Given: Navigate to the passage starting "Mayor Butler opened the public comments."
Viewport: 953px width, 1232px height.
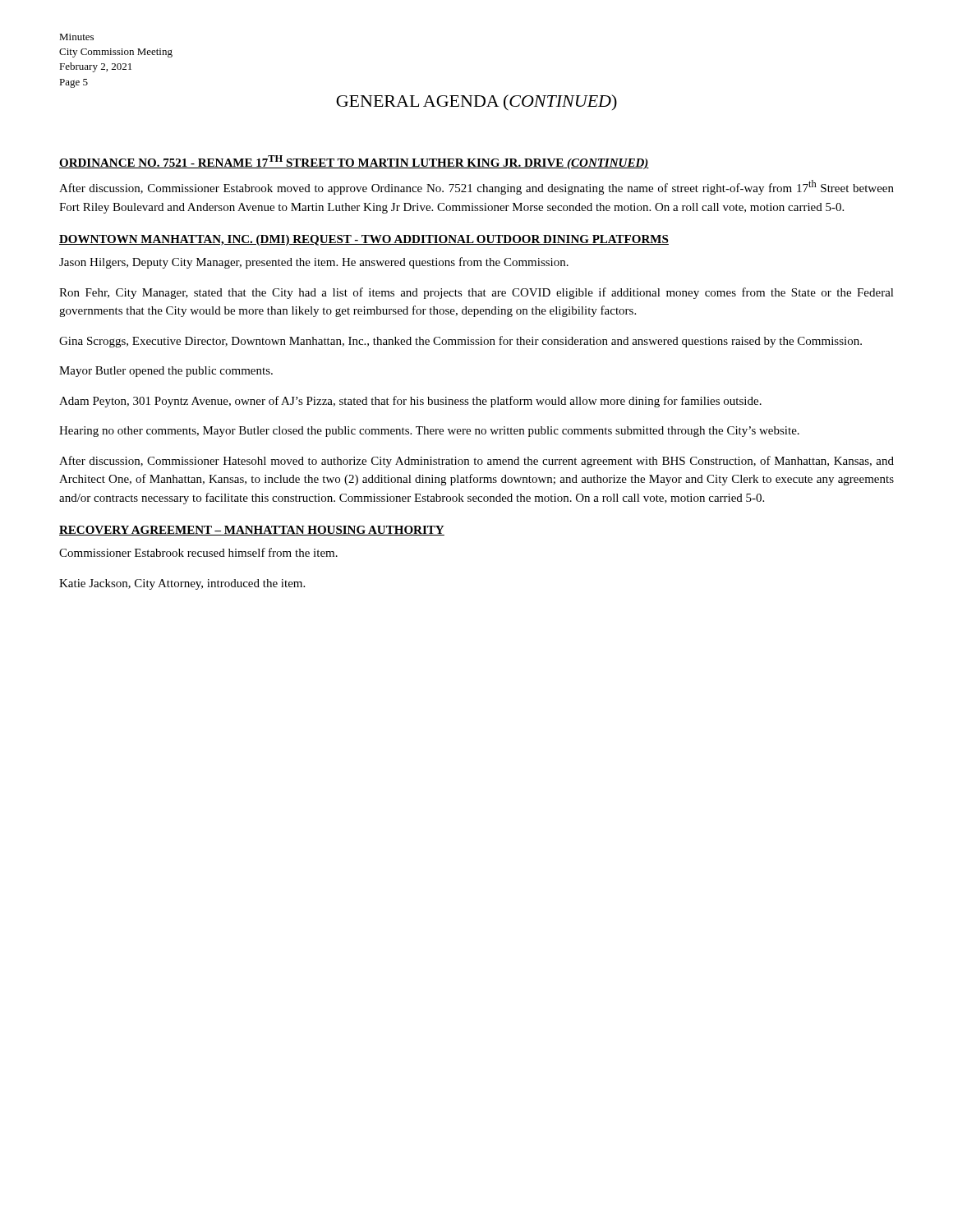Looking at the screenshot, I should click(166, 370).
